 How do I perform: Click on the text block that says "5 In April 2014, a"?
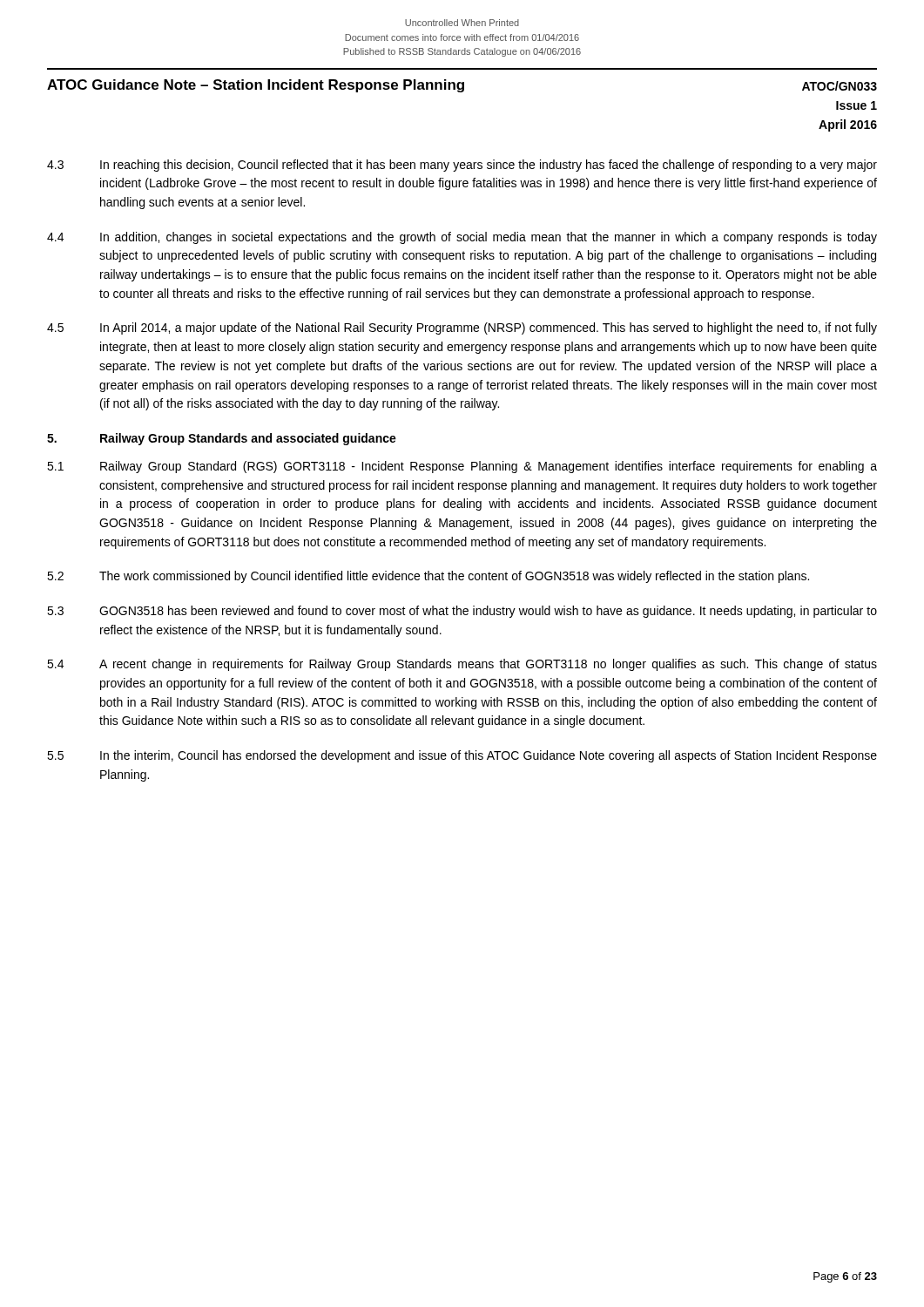pos(462,367)
